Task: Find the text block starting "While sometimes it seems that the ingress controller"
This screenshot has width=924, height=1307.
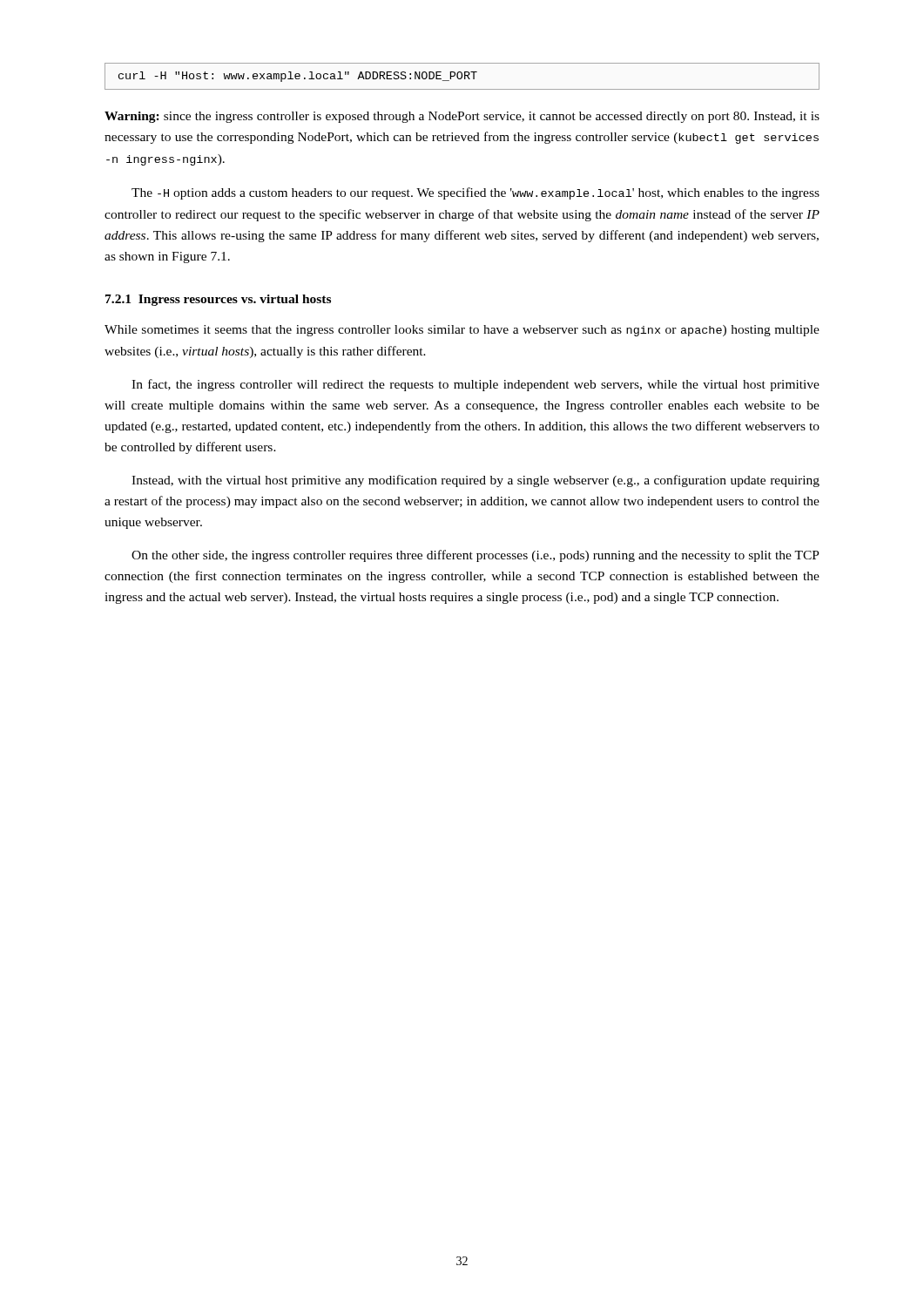Action: coord(462,340)
